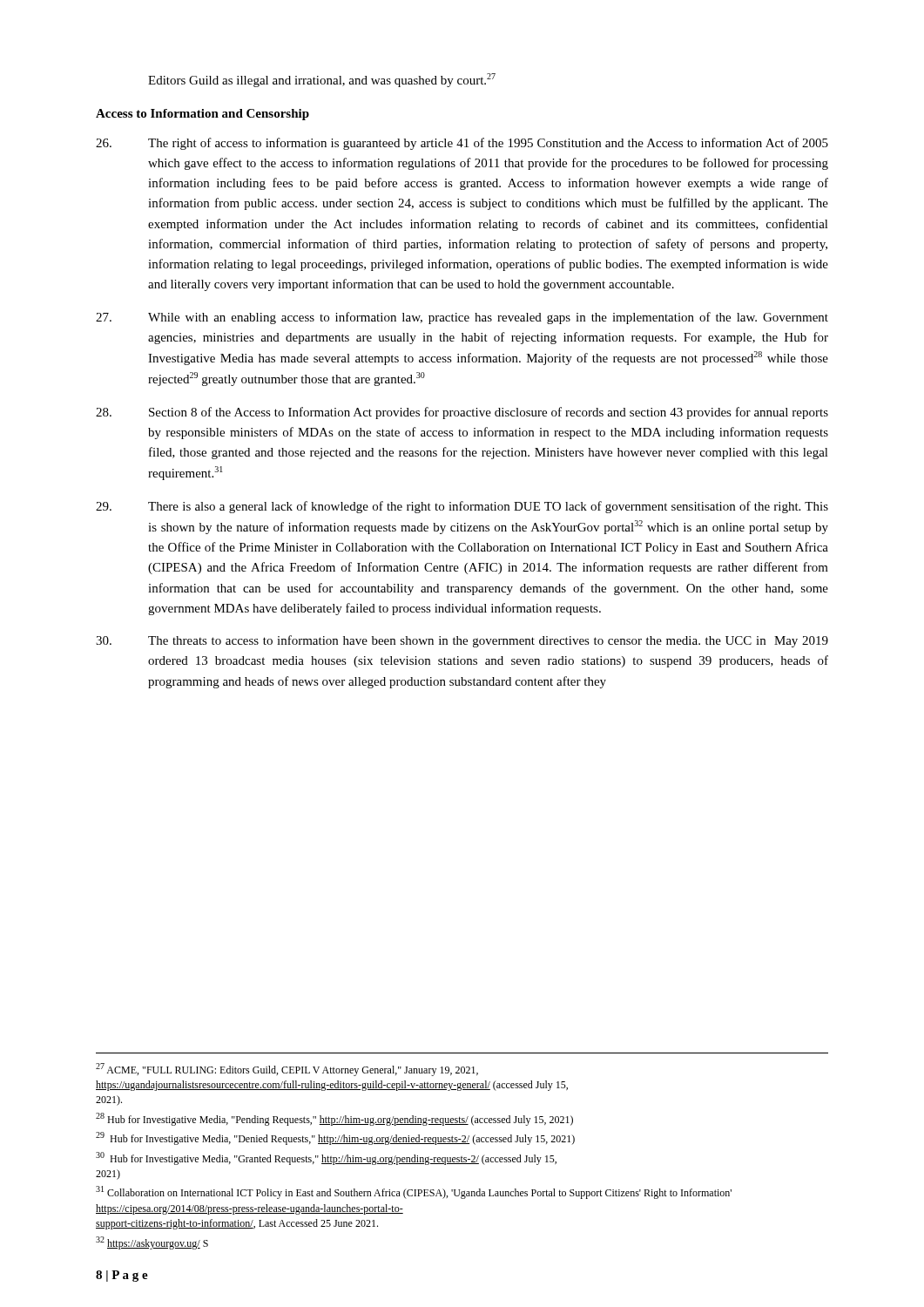This screenshot has height=1307, width=924.
Task: Find "32 https://askyourgov.ug/ S" on this page
Action: pyautogui.click(x=152, y=1243)
